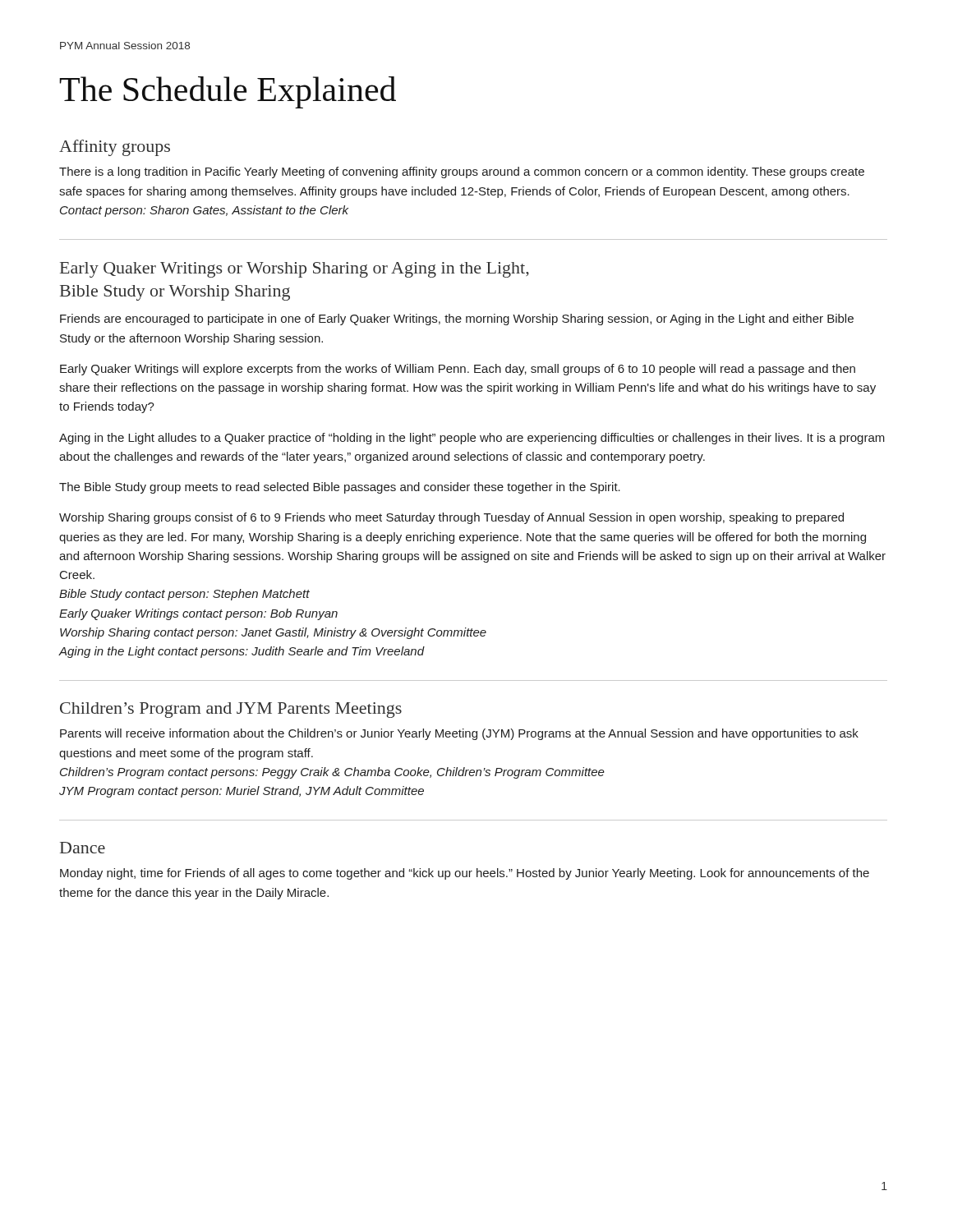
Task: Click on the text starting "Worship Sharing groups consist of 6"
Action: (x=451, y=518)
